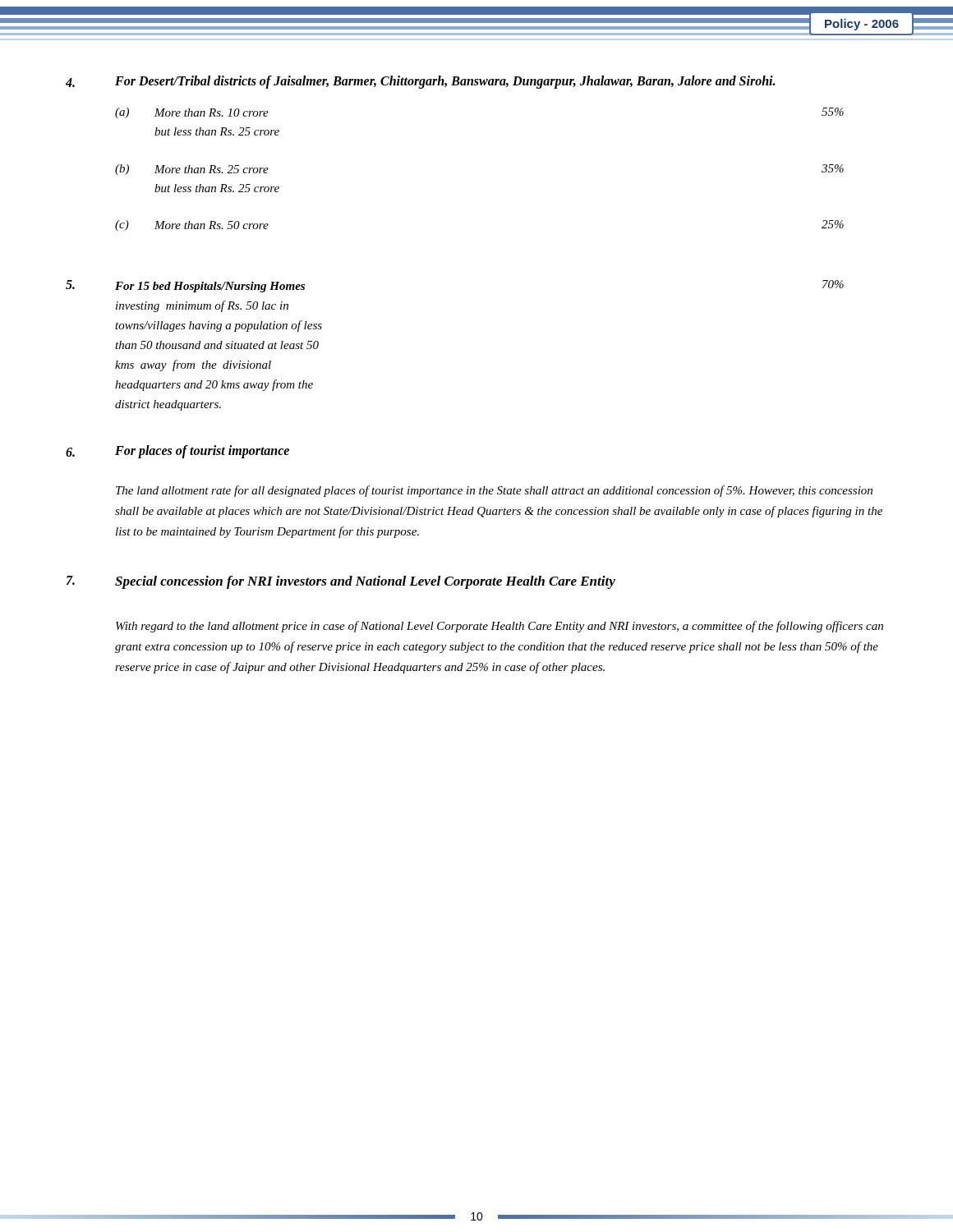Navigate to the text starting "The land allotment"

click(501, 511)
